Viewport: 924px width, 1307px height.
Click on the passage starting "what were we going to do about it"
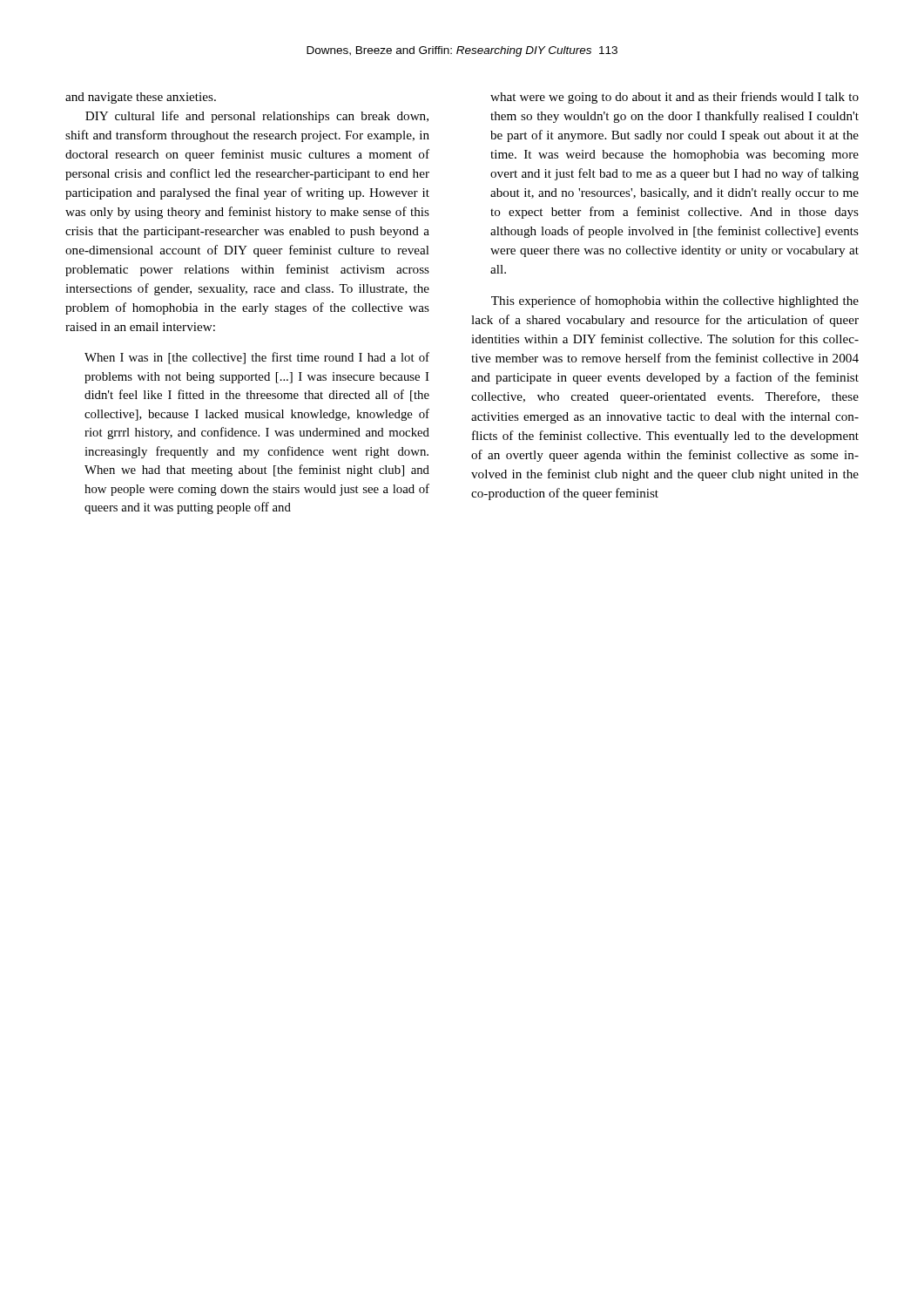tap(665, 295)
